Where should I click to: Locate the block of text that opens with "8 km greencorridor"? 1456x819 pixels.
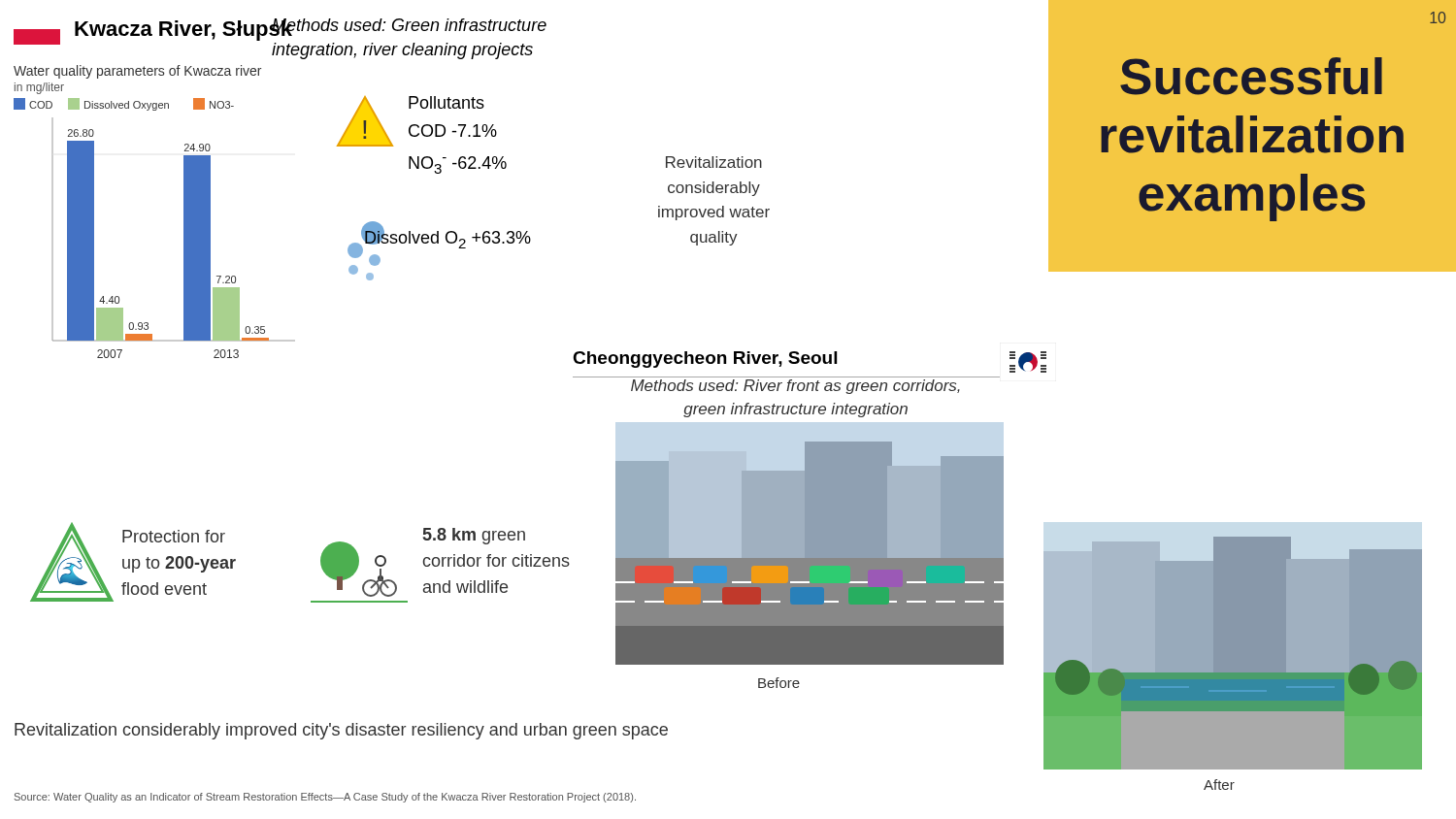click(496, 561)
